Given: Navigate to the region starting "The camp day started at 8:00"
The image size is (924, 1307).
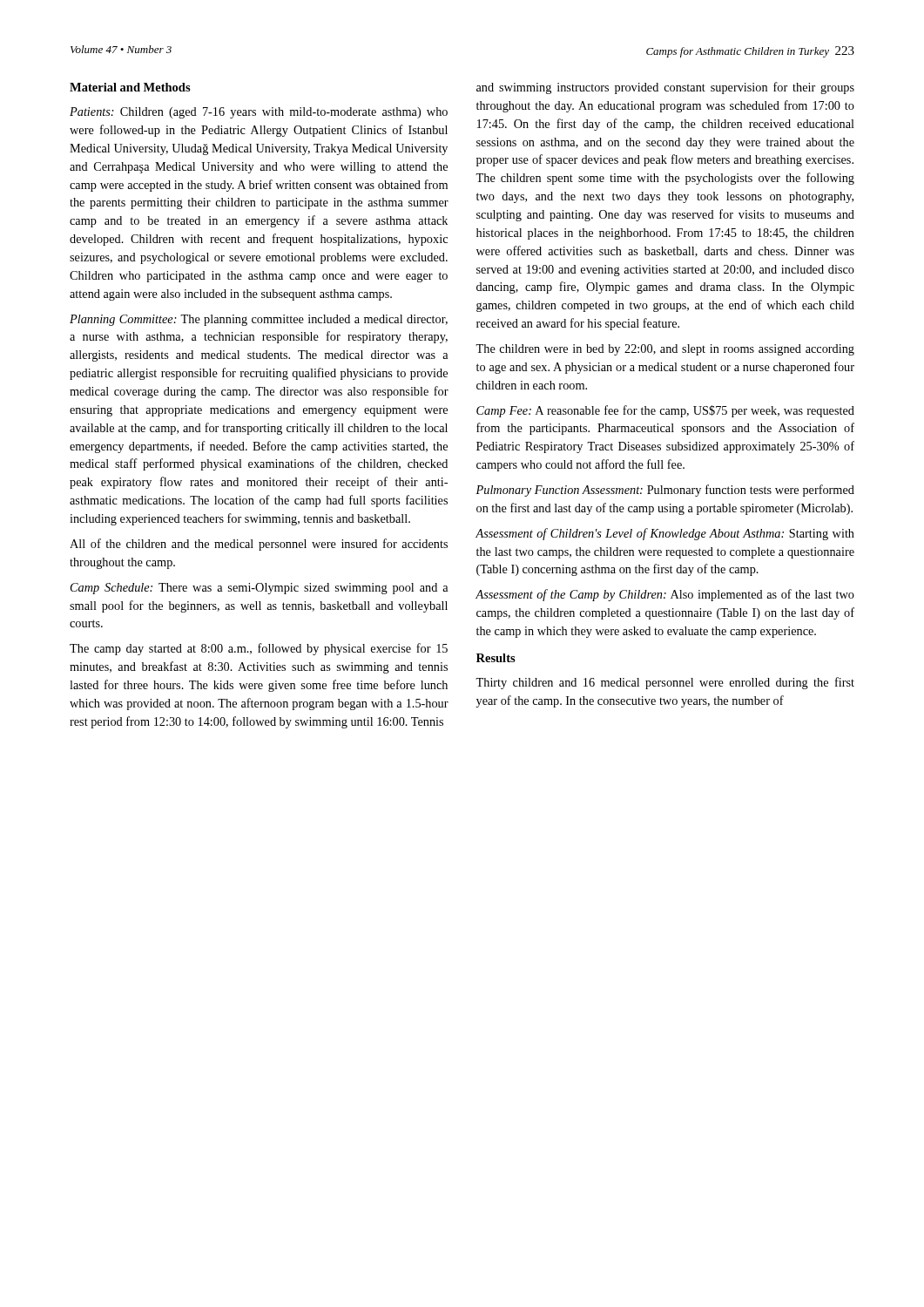Looking at the screenshot, I should pyautogui.click(x=259, y=685).
